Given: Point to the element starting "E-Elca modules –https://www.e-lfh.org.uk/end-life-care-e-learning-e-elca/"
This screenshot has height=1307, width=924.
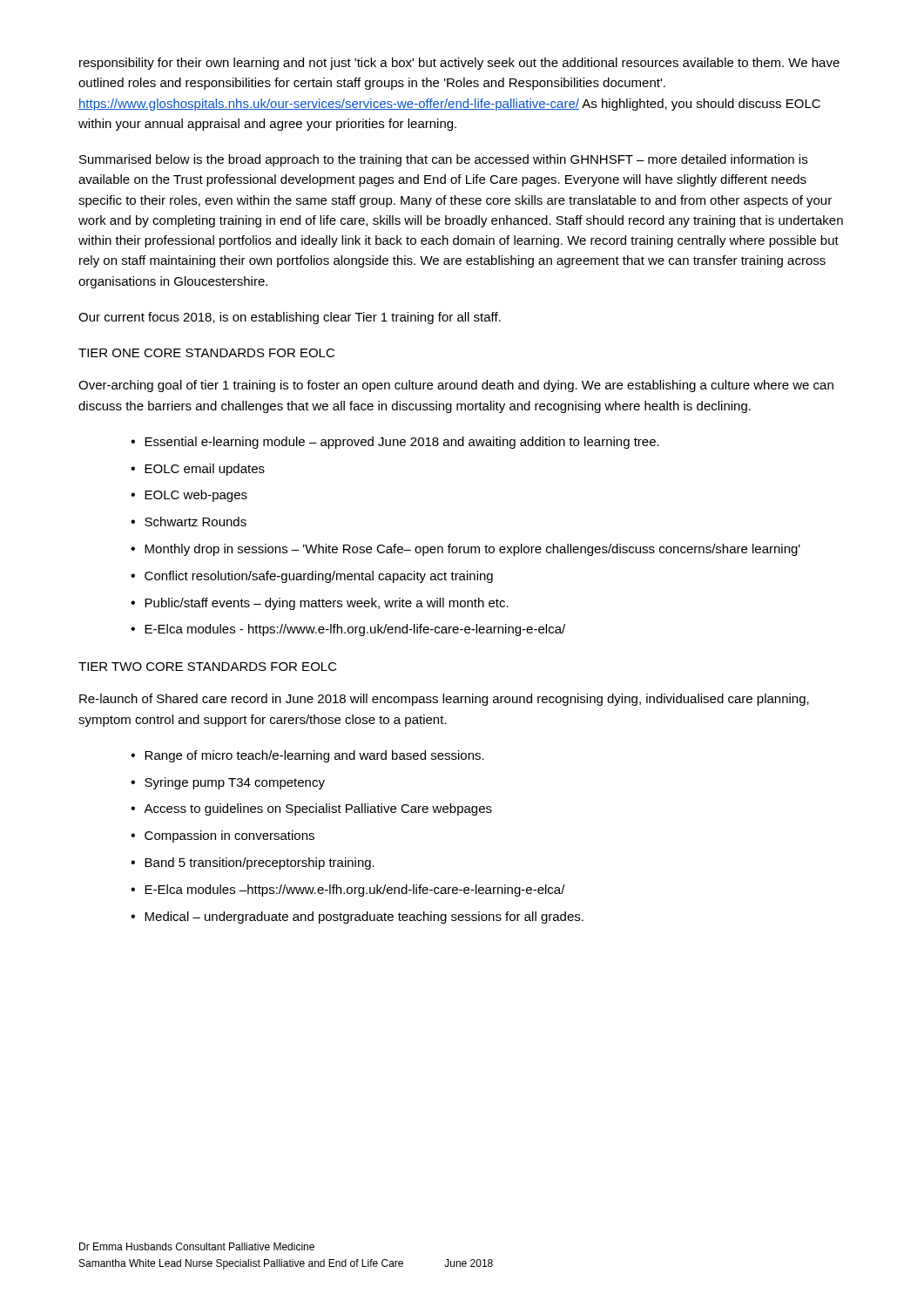Looking at the screenshot, I should (354, 889).
